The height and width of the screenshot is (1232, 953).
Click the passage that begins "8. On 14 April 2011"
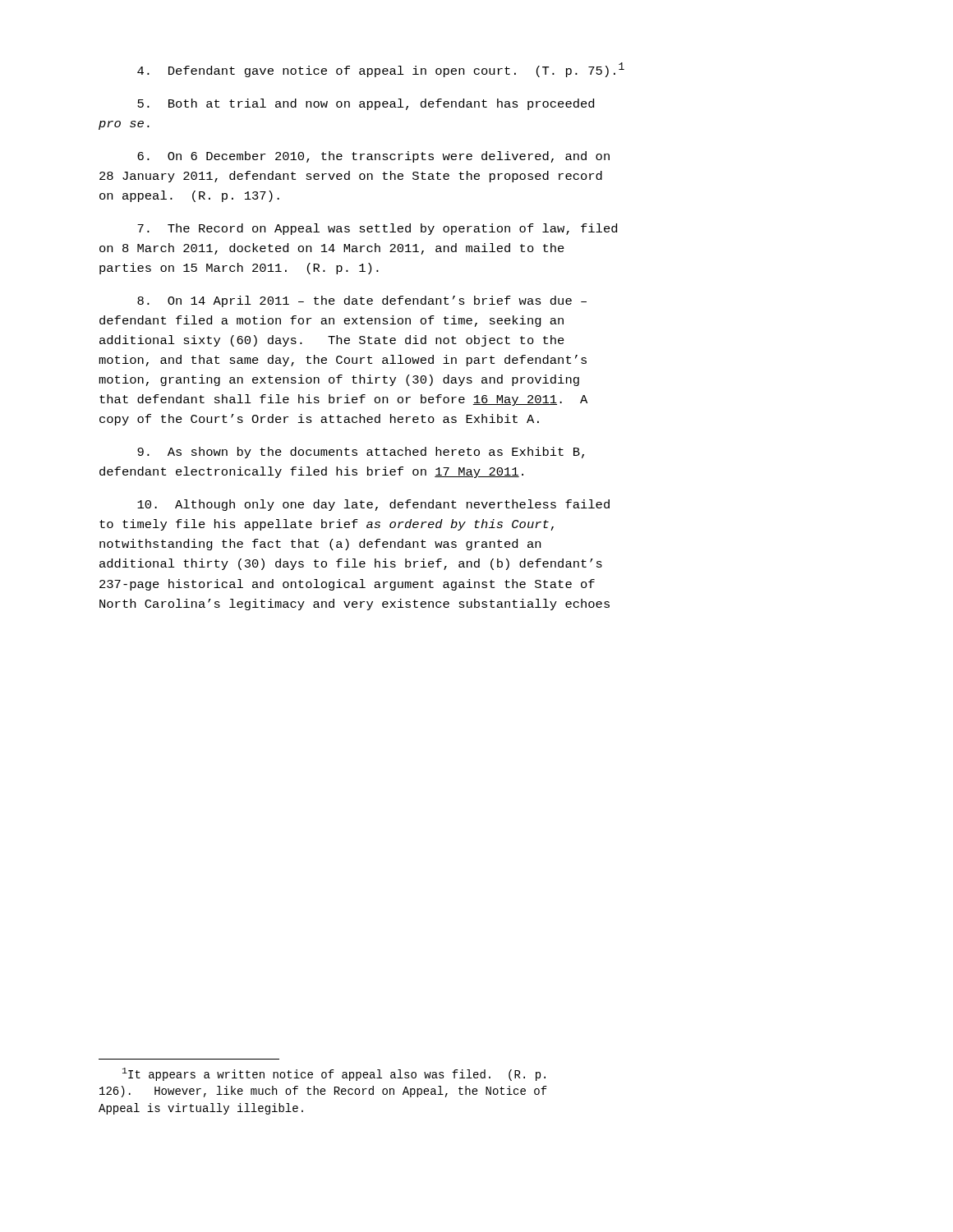[481, 361]
